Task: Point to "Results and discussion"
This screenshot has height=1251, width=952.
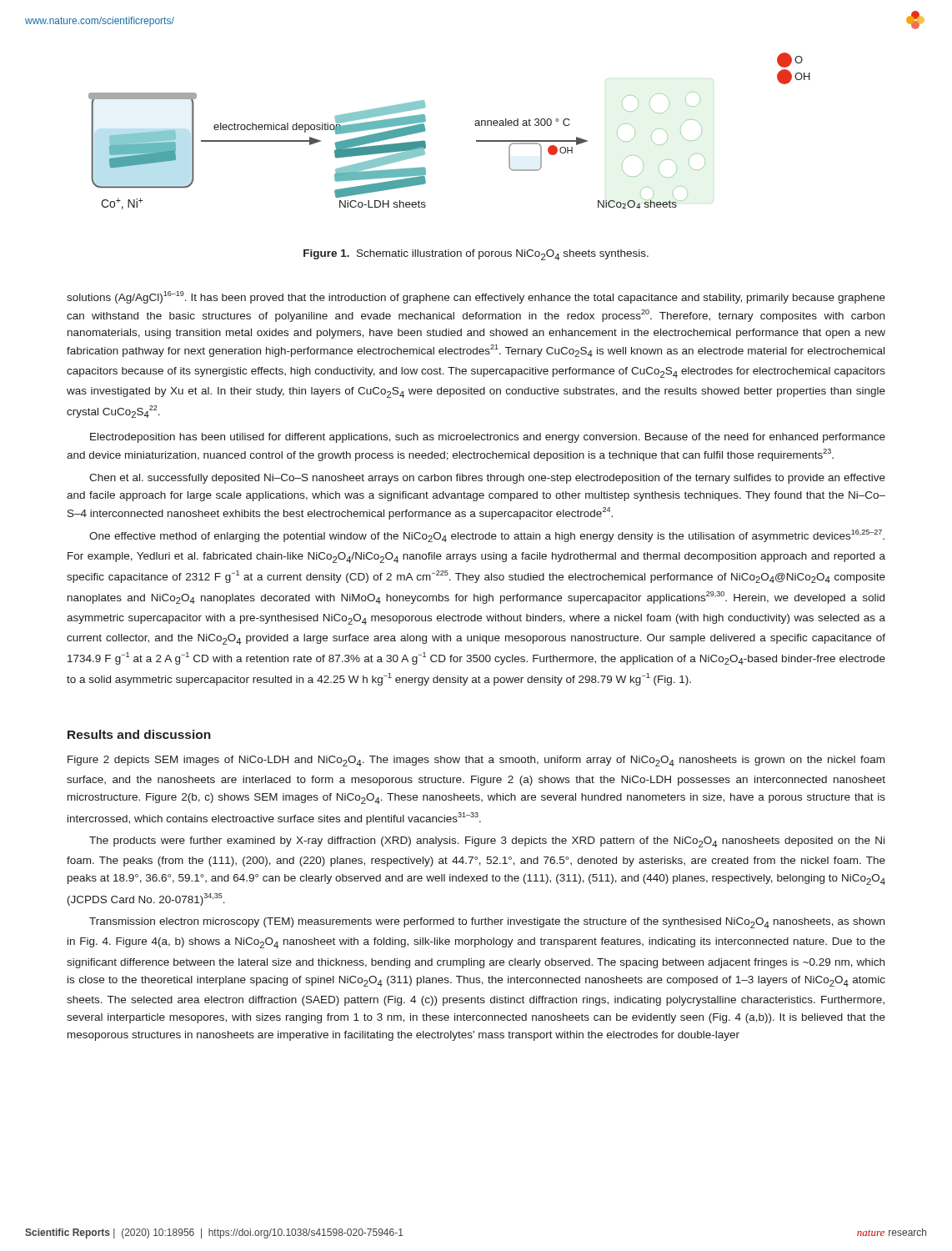Action: (139, 734)
